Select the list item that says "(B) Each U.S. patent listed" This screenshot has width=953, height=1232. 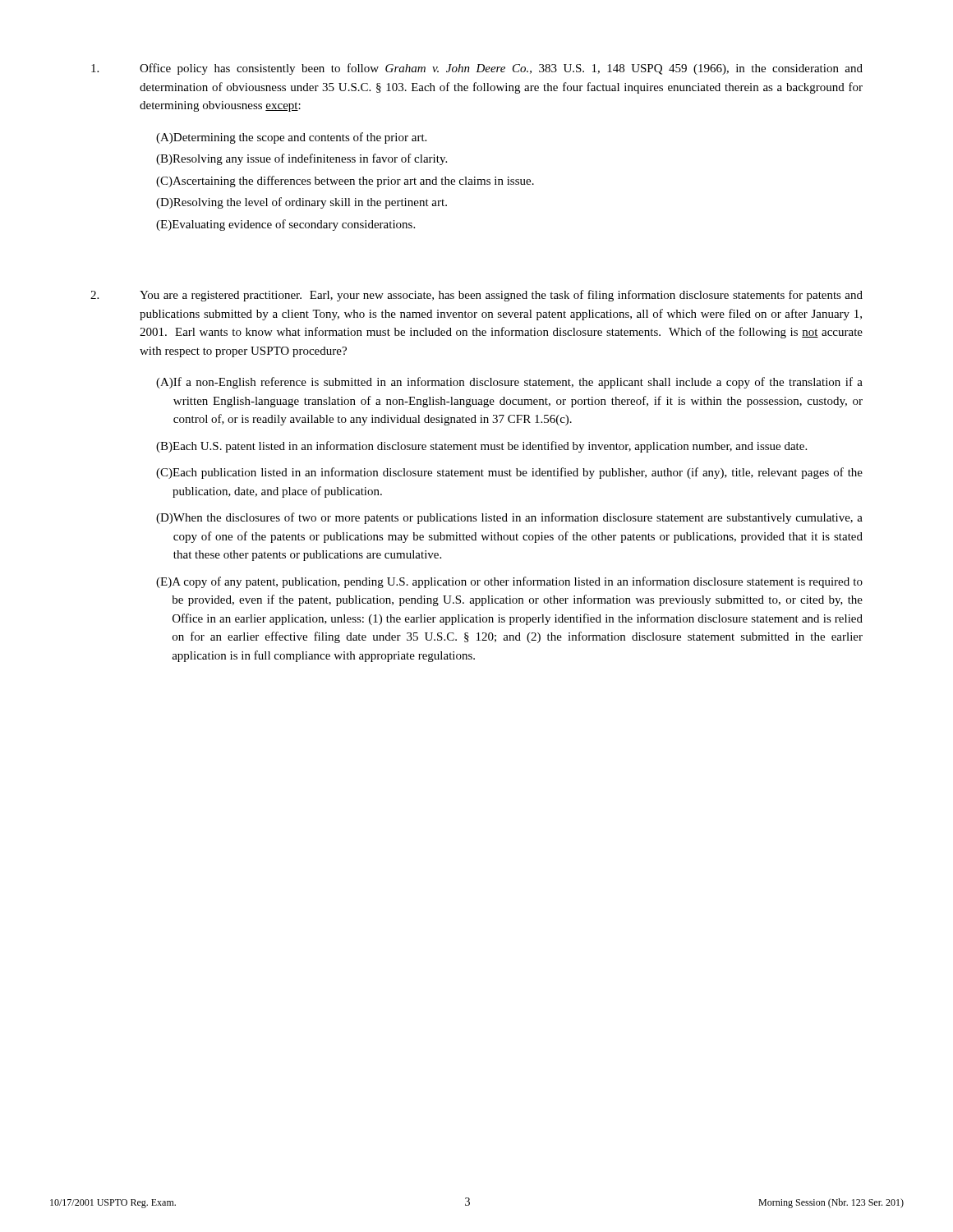[476, 446]
